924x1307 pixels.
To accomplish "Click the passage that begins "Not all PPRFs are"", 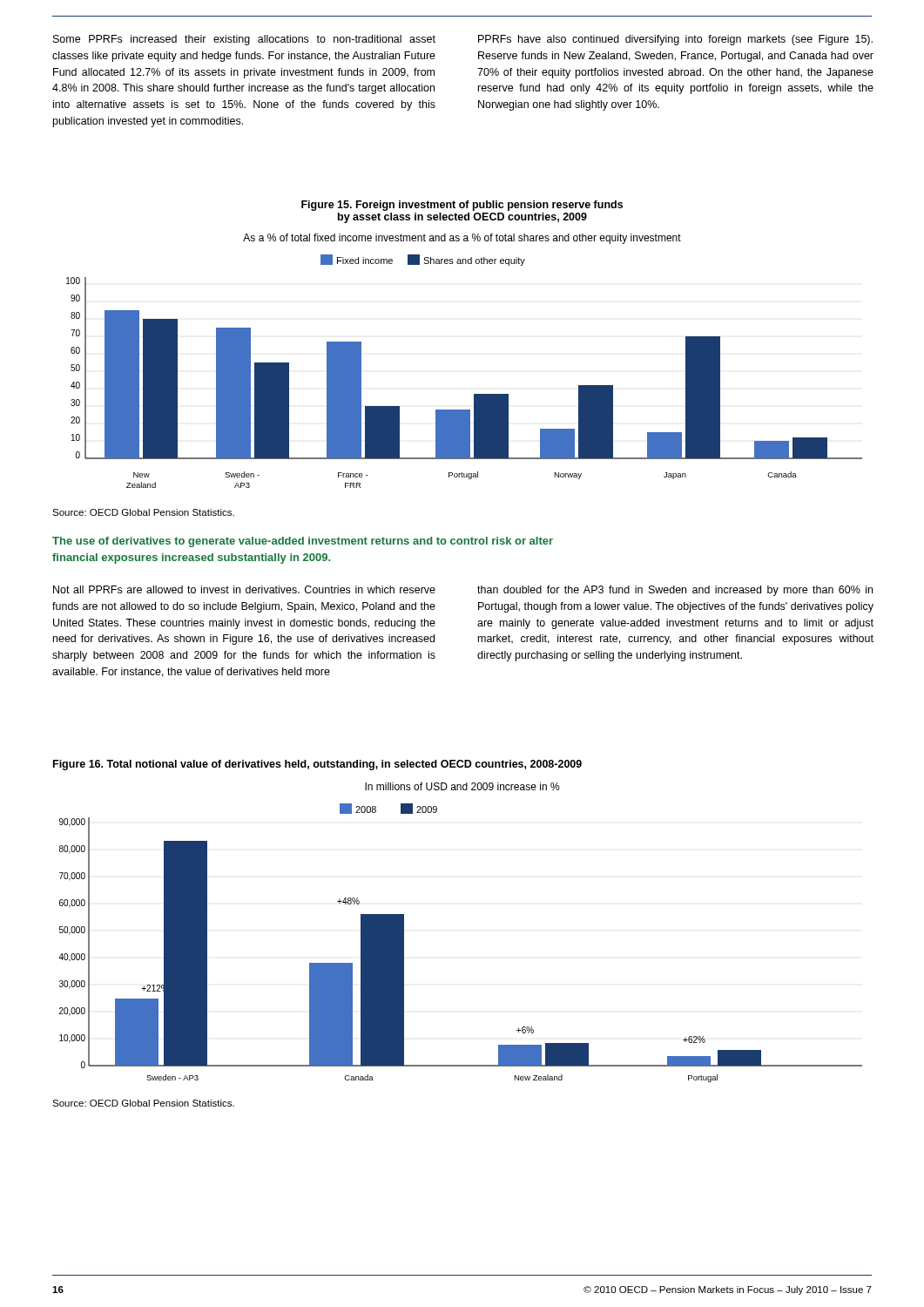I will coord(244,631).
